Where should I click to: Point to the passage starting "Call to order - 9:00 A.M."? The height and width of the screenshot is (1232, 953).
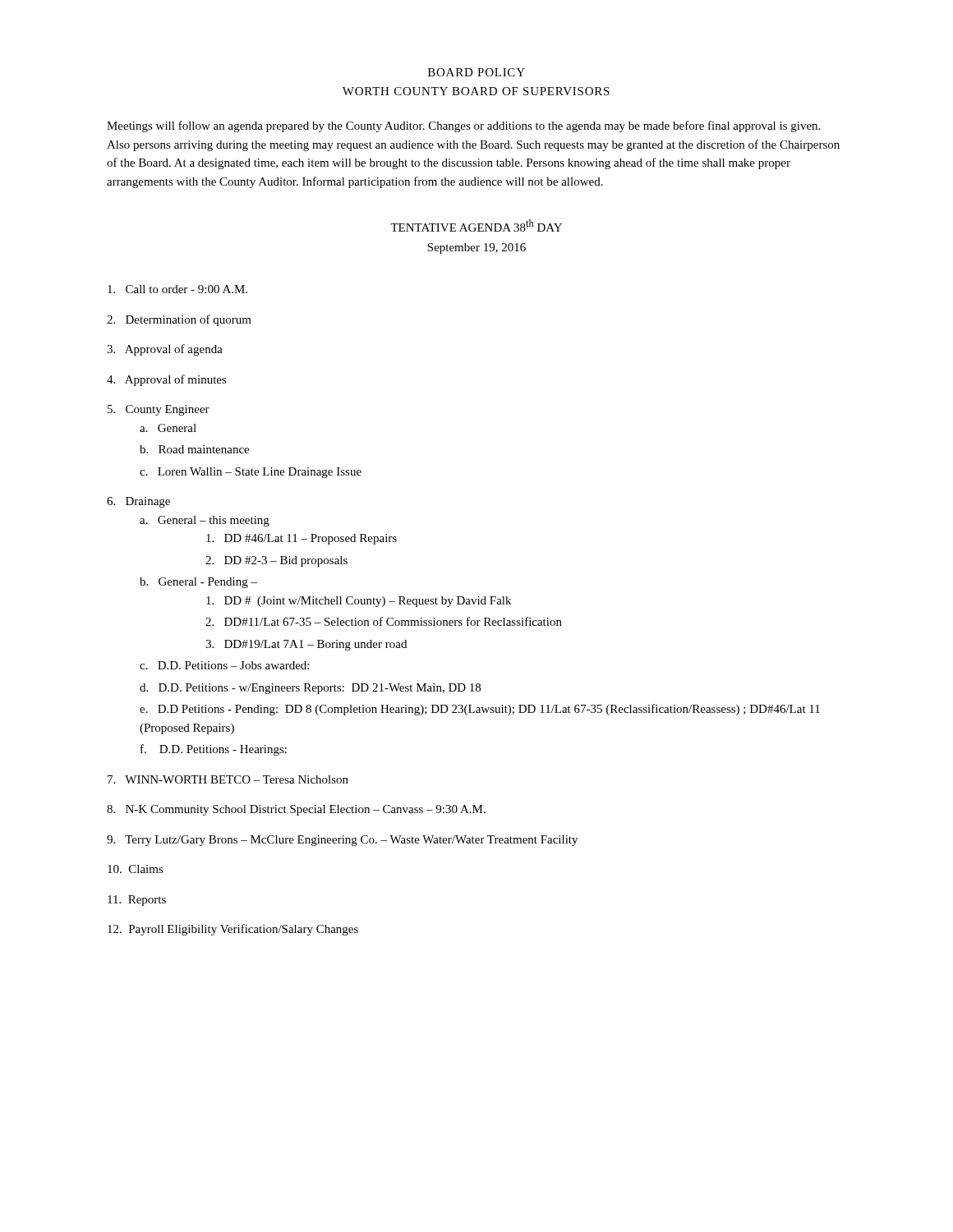click(x=177, y=289)
